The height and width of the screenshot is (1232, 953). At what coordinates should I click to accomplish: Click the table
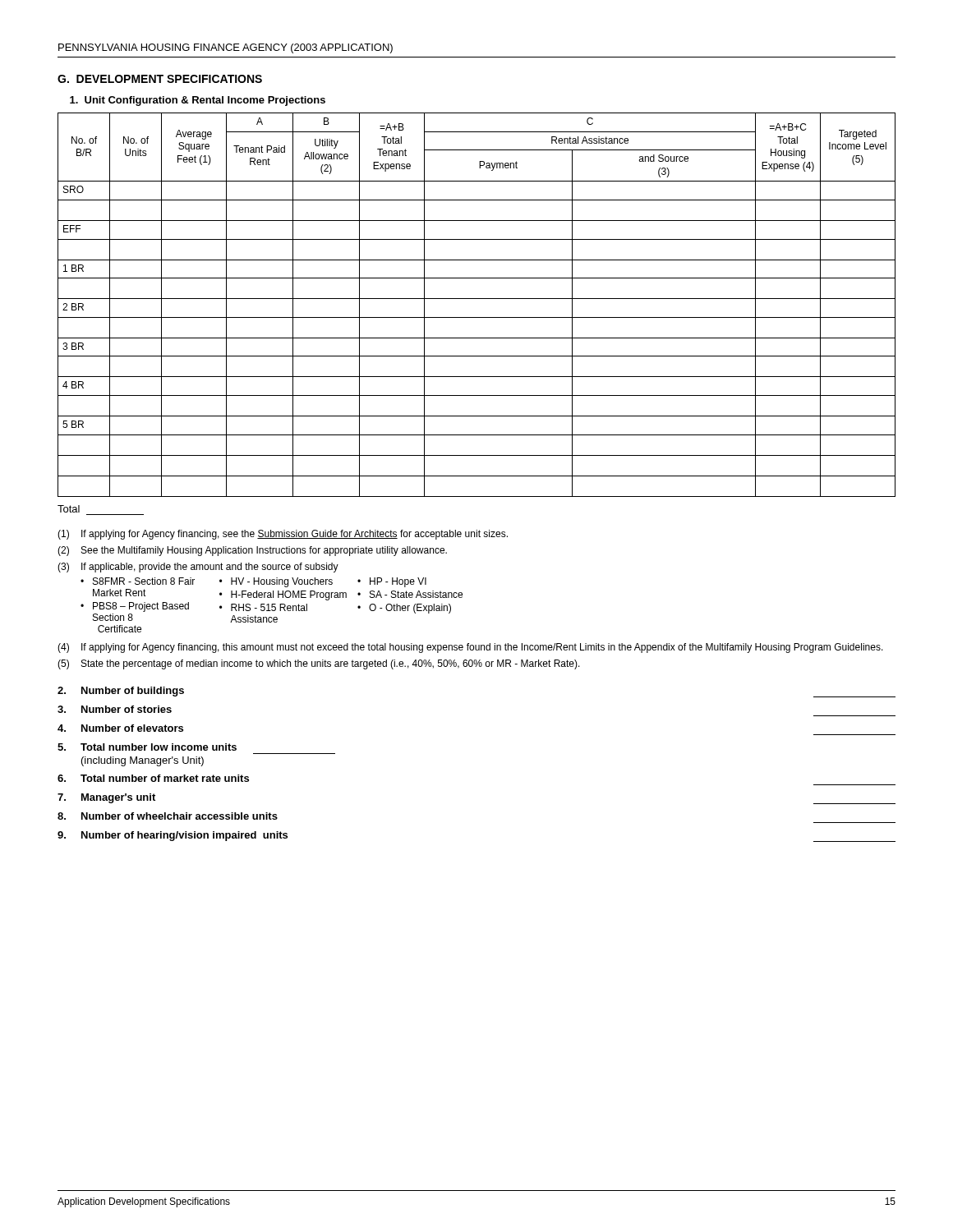(476, 304)
